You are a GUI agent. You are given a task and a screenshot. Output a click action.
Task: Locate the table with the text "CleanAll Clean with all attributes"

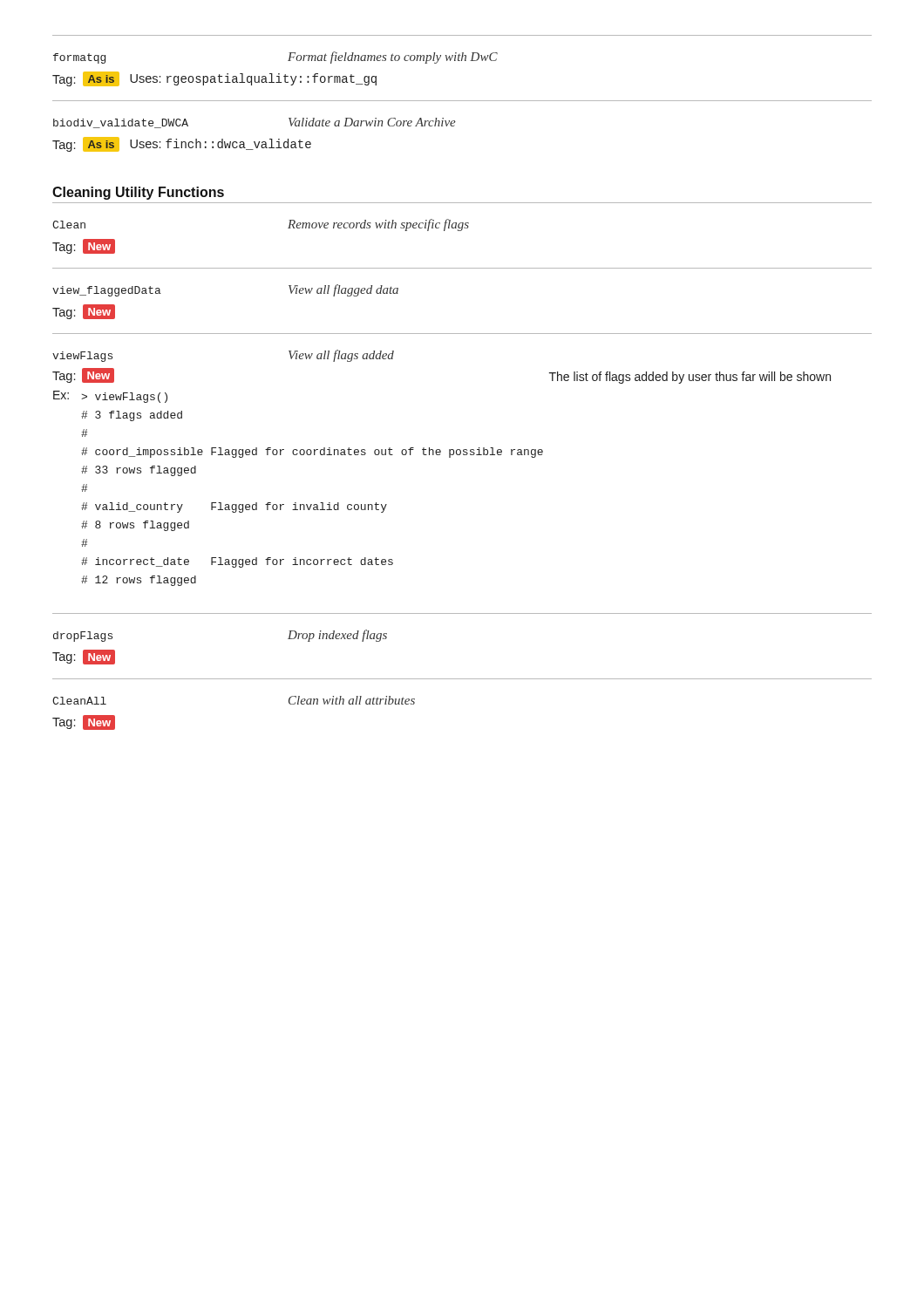pos(462,711)
